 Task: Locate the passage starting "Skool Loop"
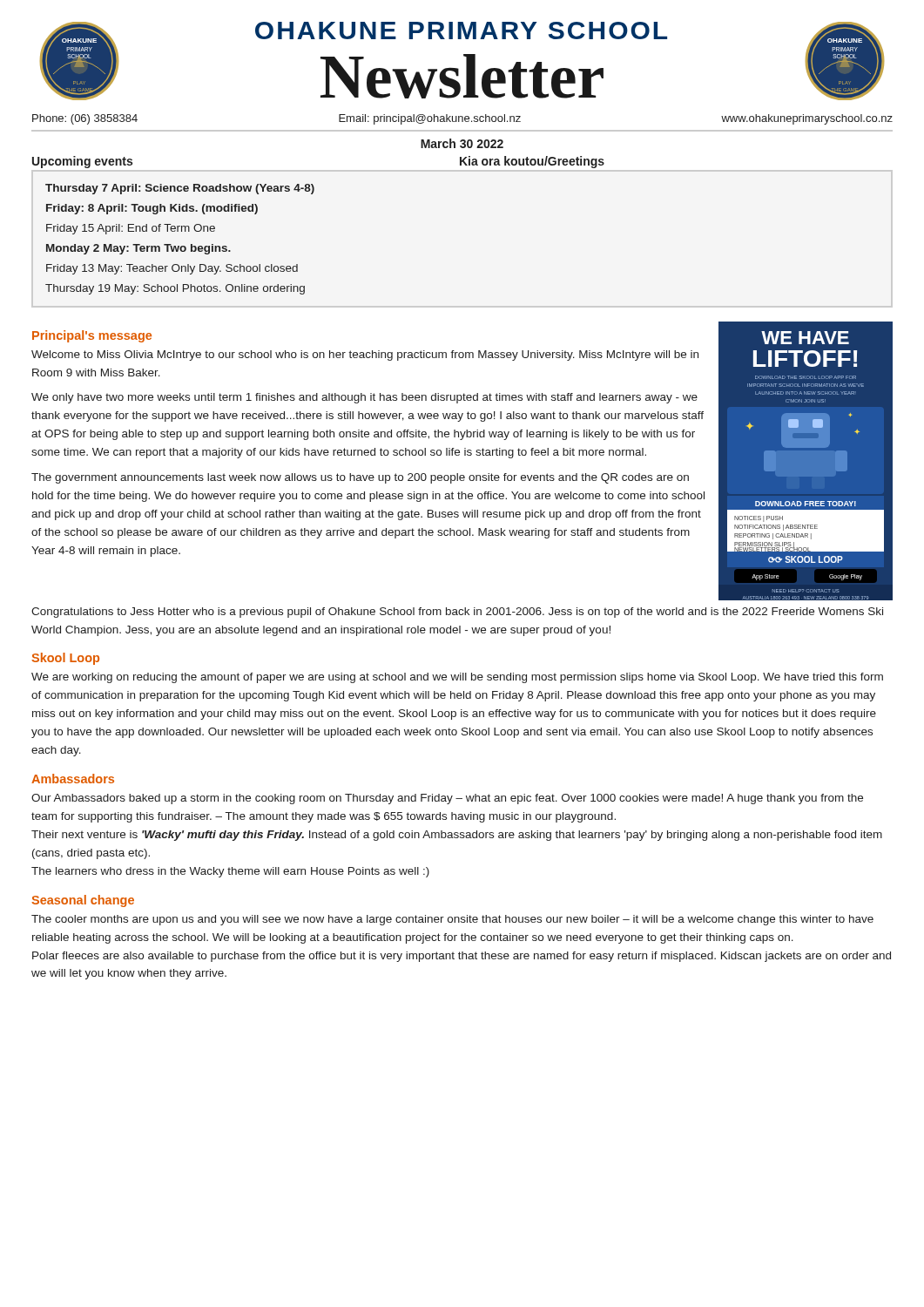point(66,658)
